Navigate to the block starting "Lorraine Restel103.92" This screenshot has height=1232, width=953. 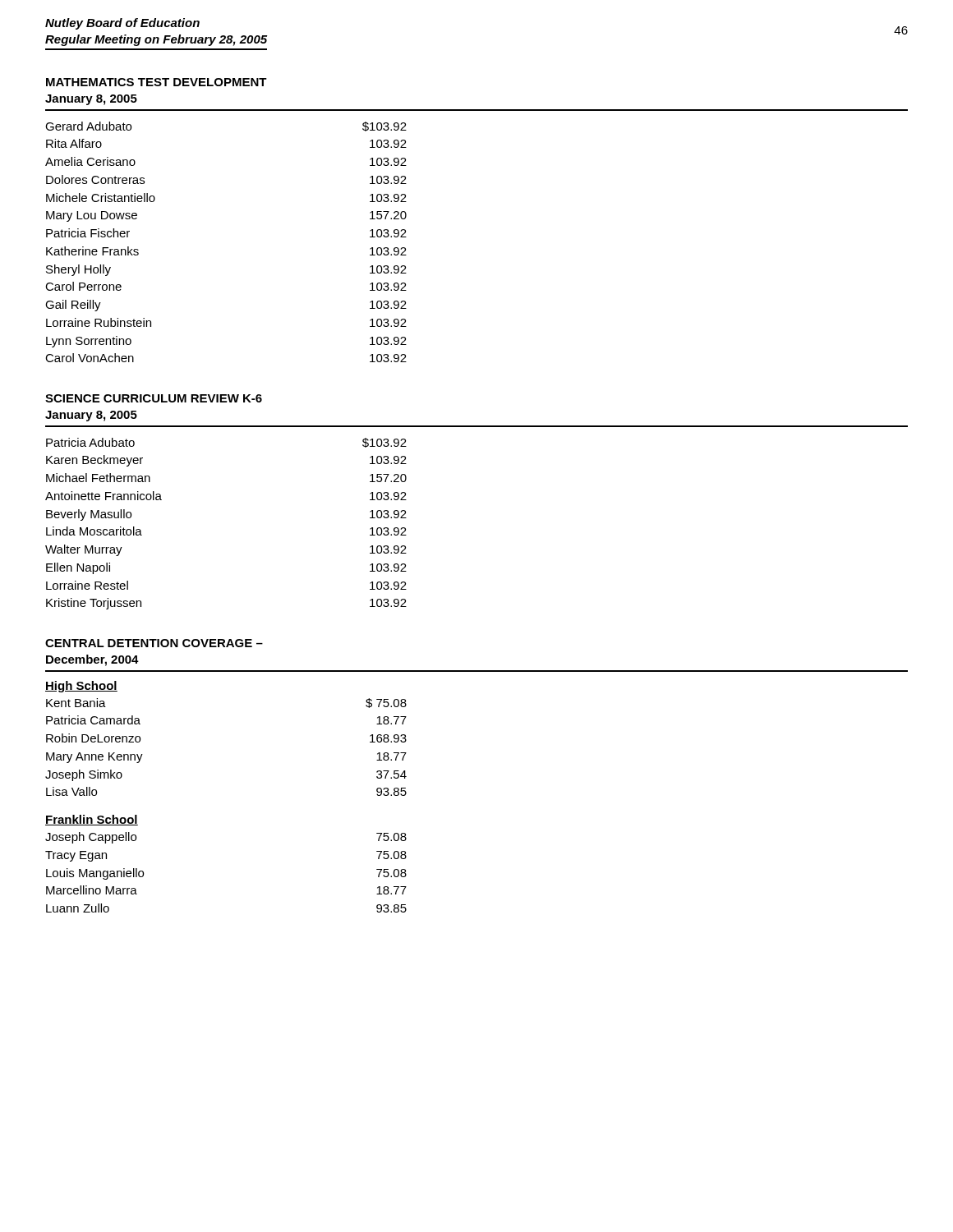pos(87,584)
